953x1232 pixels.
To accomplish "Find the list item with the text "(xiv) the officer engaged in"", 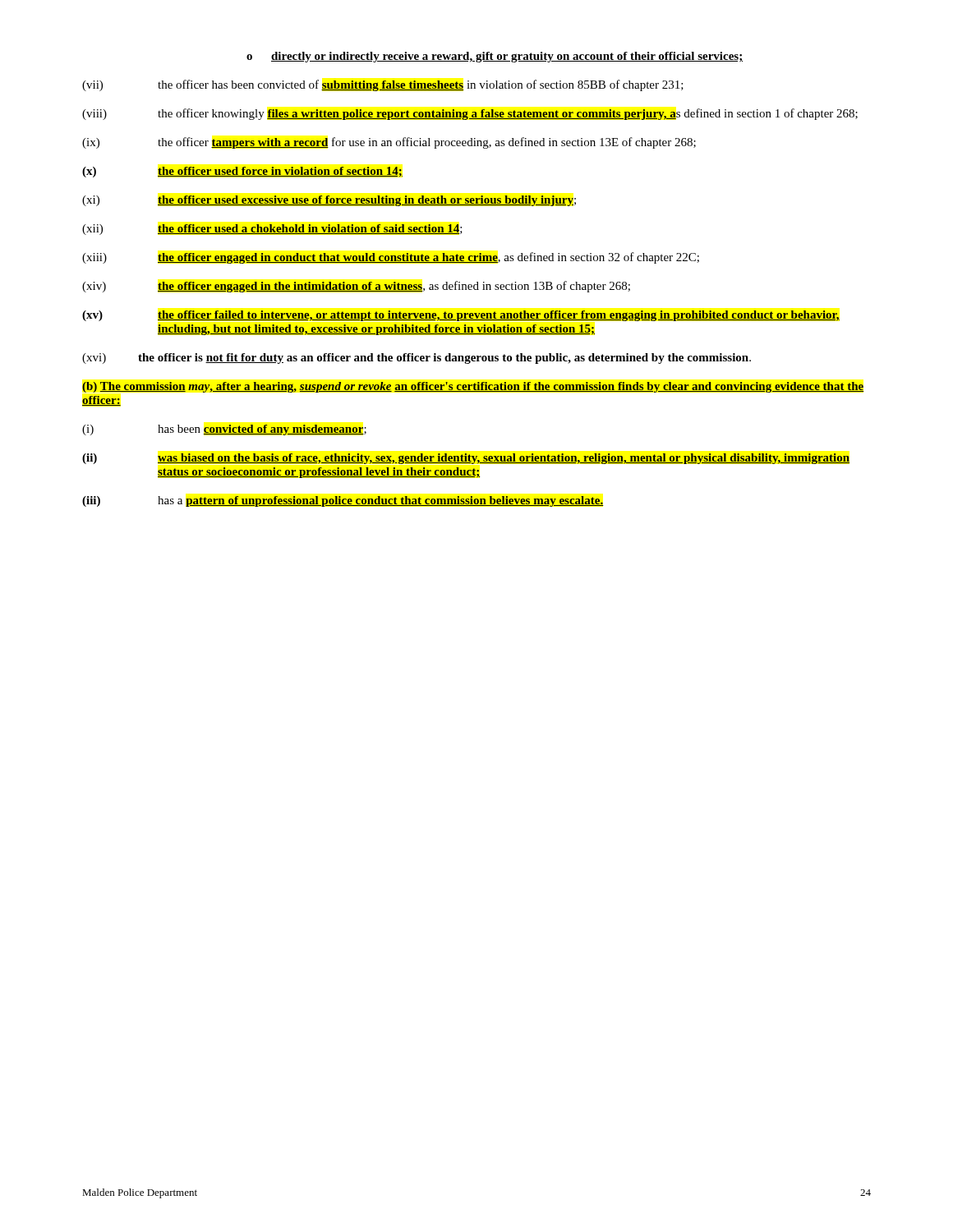I will point(476,286).
